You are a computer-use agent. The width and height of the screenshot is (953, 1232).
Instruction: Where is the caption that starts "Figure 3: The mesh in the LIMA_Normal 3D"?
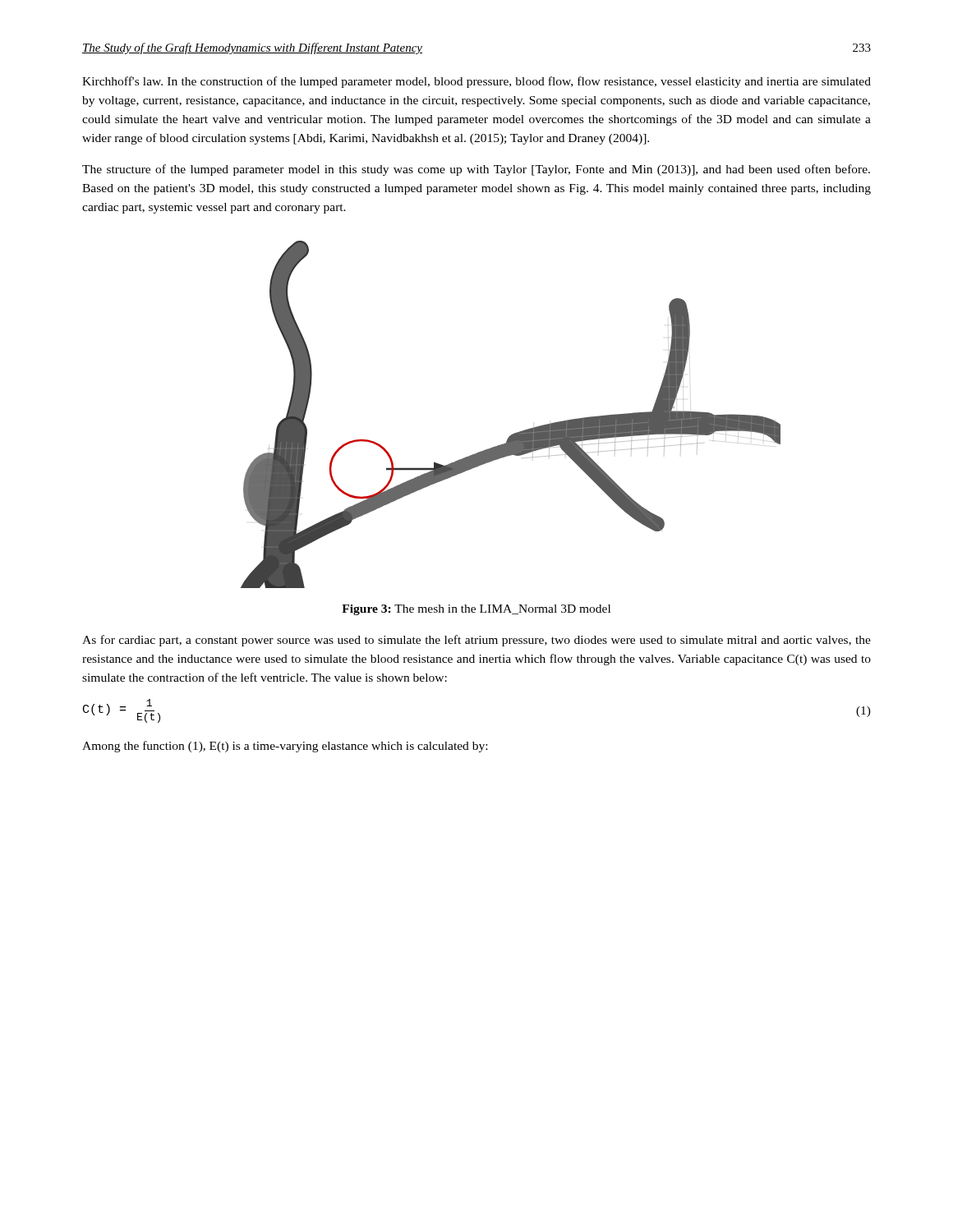[476, 609]
